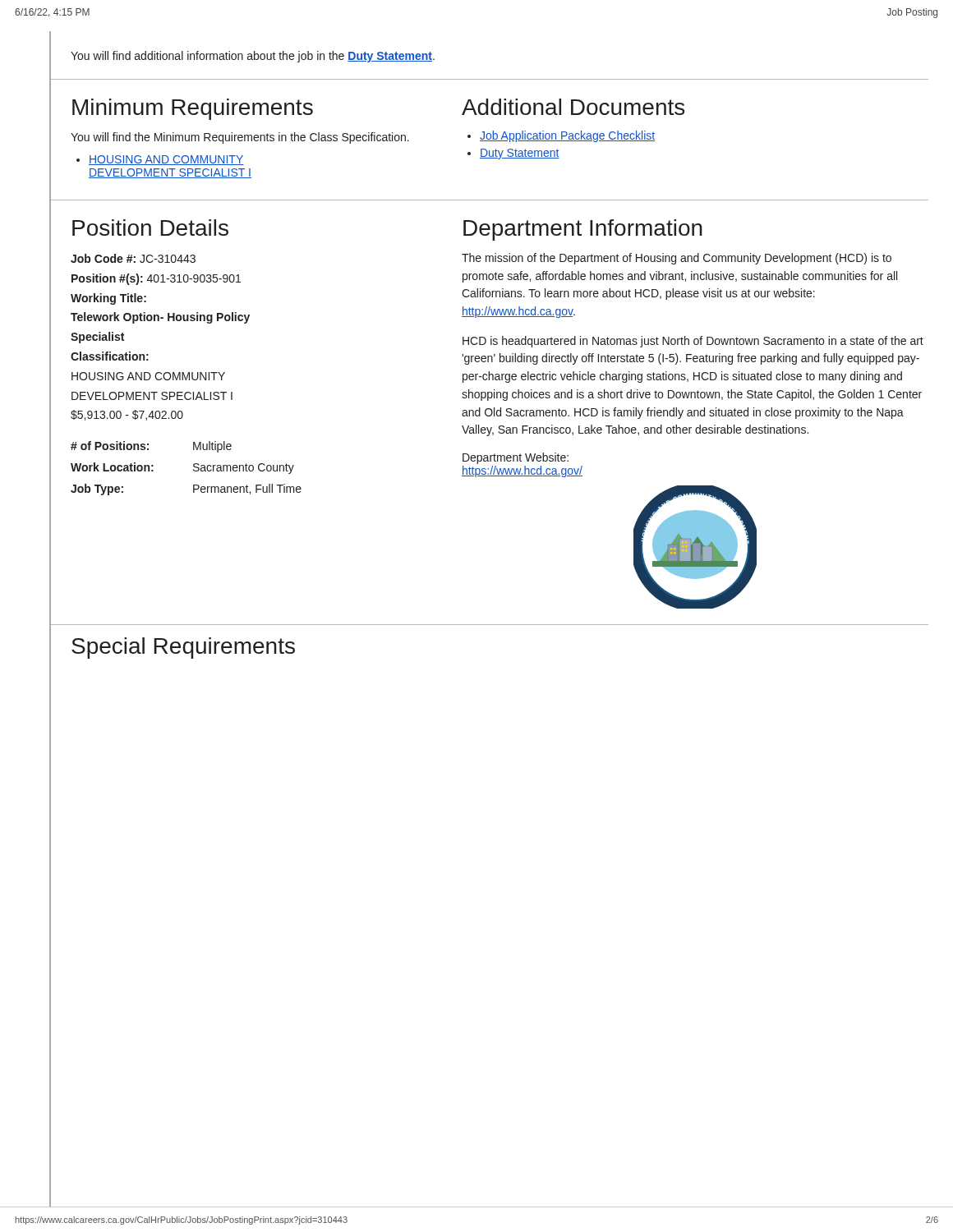Point to the text starting "HCD is headquartered in Natomas just North of"
Image resolution: width=953 pixels, height=1232 pixels.
click(x=692, y=385)
